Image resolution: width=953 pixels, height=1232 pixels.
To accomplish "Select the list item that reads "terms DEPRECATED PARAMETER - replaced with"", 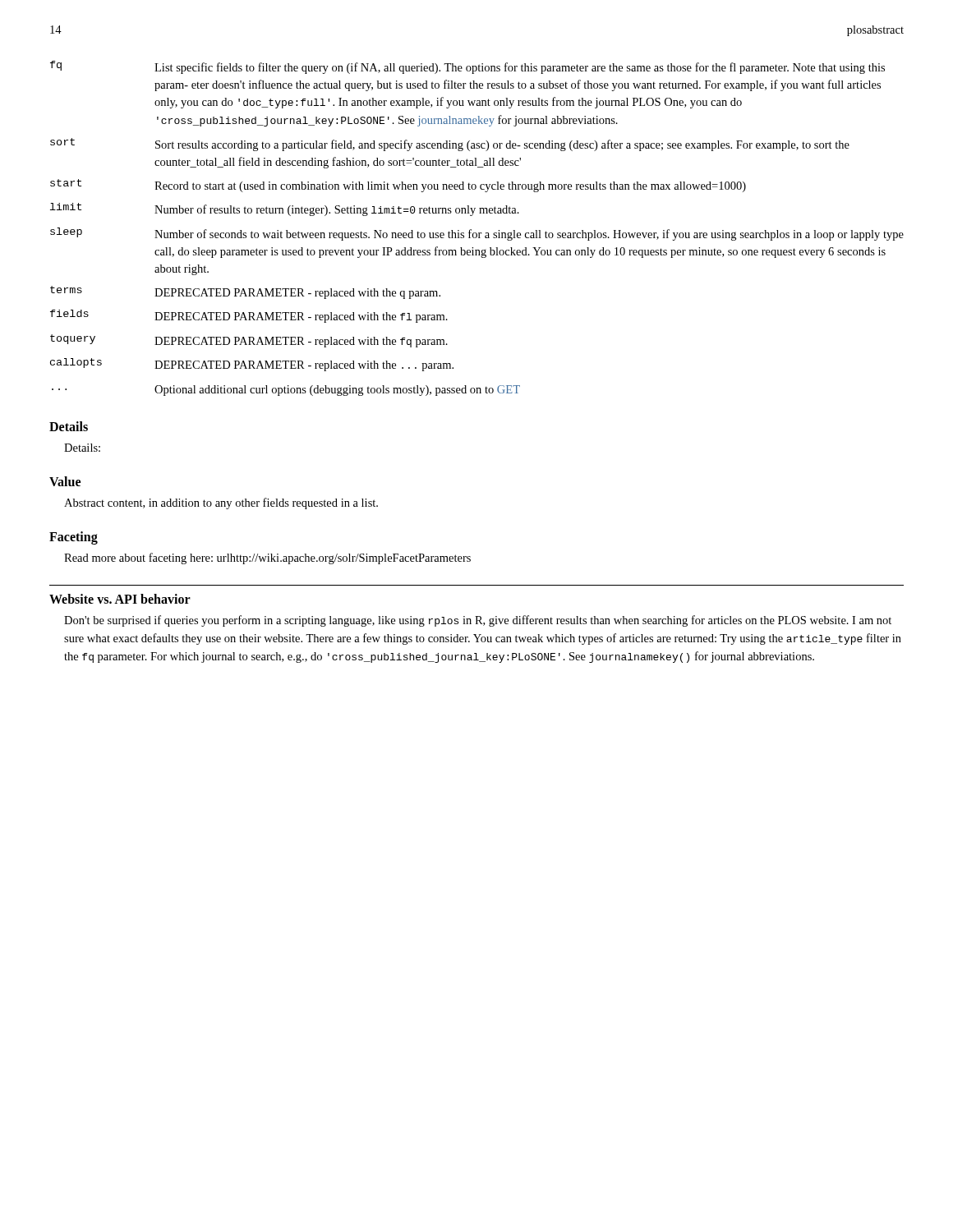I will [x=245, y=292].
